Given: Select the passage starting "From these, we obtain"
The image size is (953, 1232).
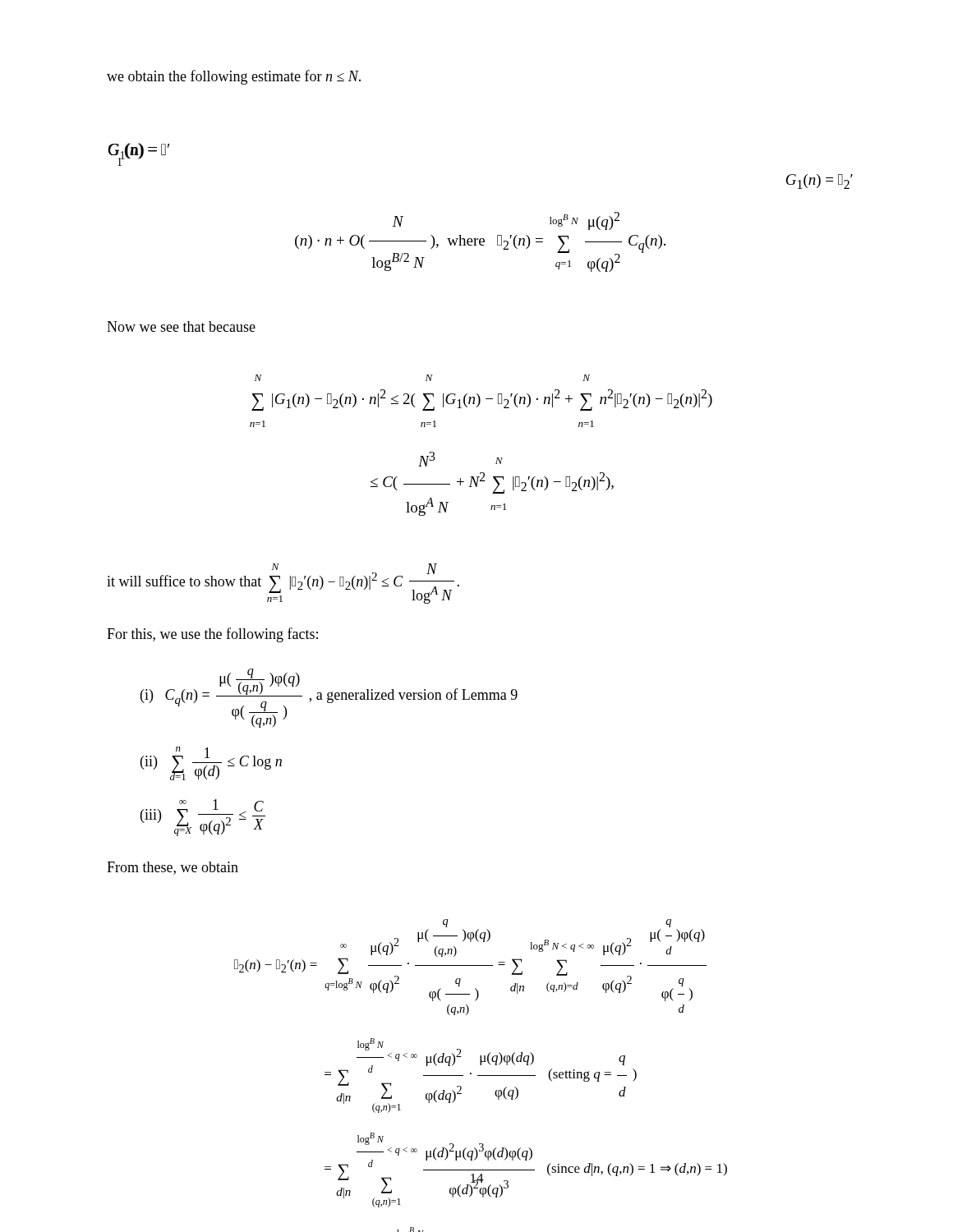Looking at the screenshot, I should [173, 868].
